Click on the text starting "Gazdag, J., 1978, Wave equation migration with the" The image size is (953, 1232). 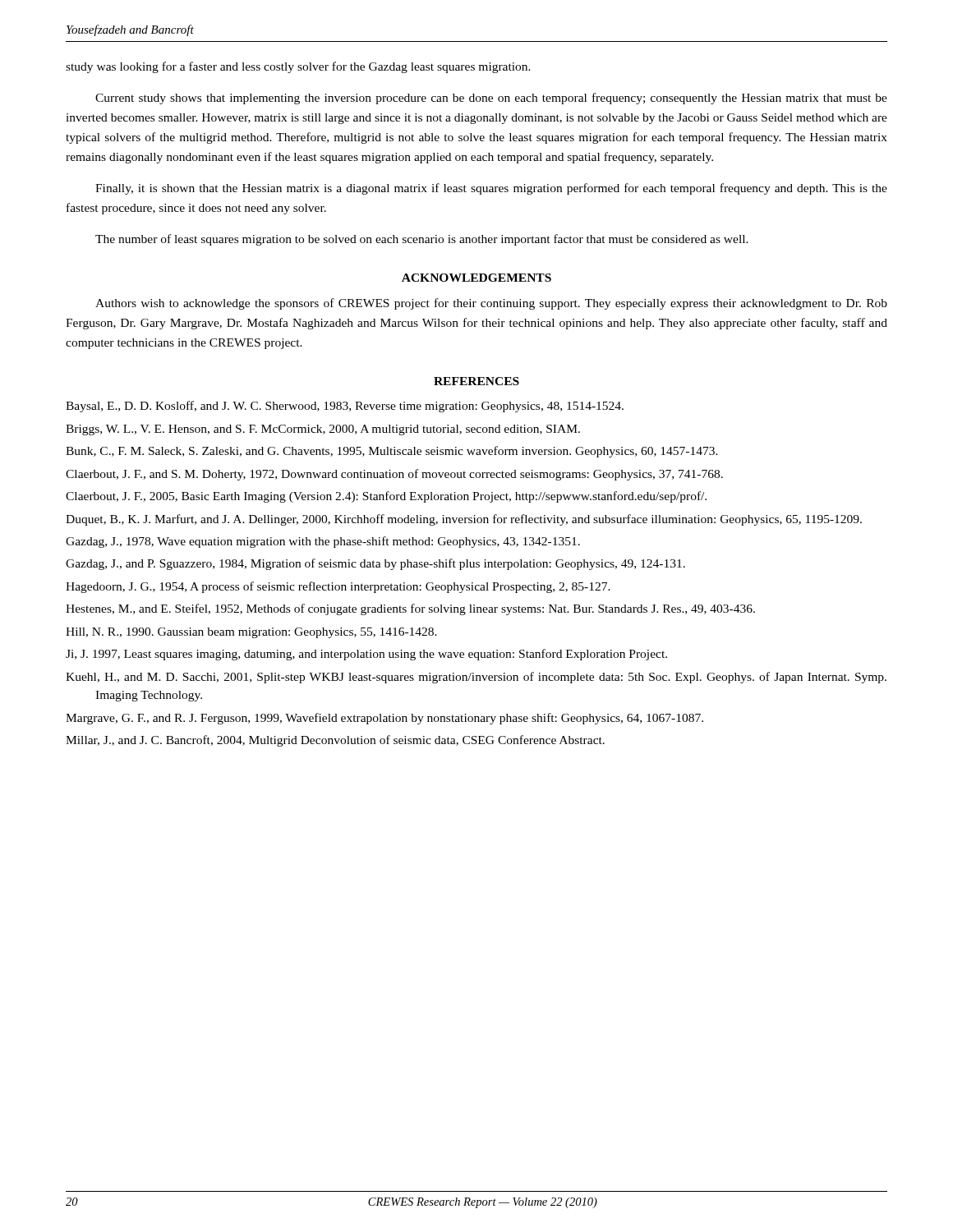[x=323, y=541]
